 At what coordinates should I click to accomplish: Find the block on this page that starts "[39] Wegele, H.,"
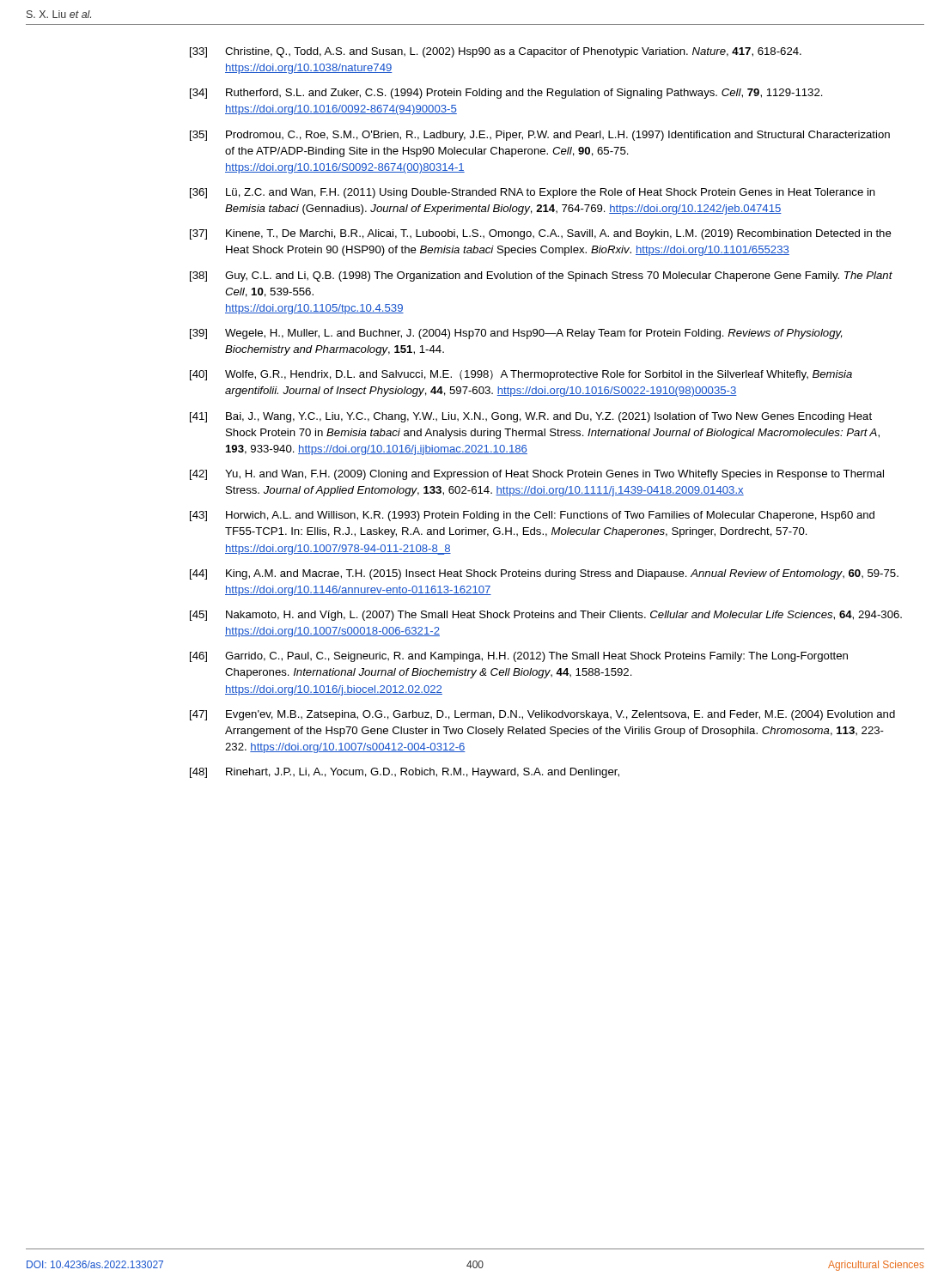pyautogui.click(x=546, y=341)
